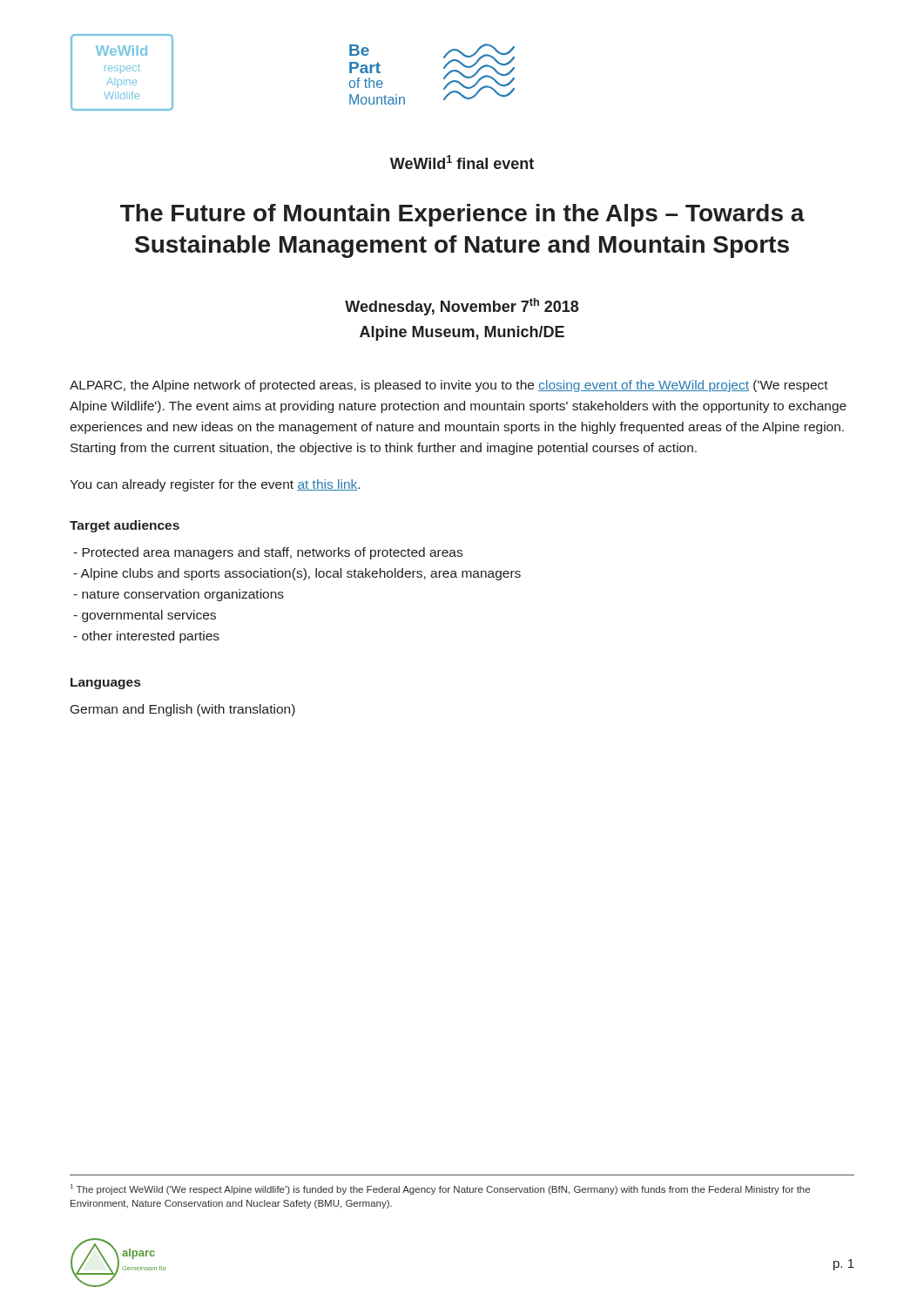Image resolution: width=924 pixels, height=1307 pixels.
Task: Point to the block beginning "Protected area managers and staff,"
Action: pos(268,552)
